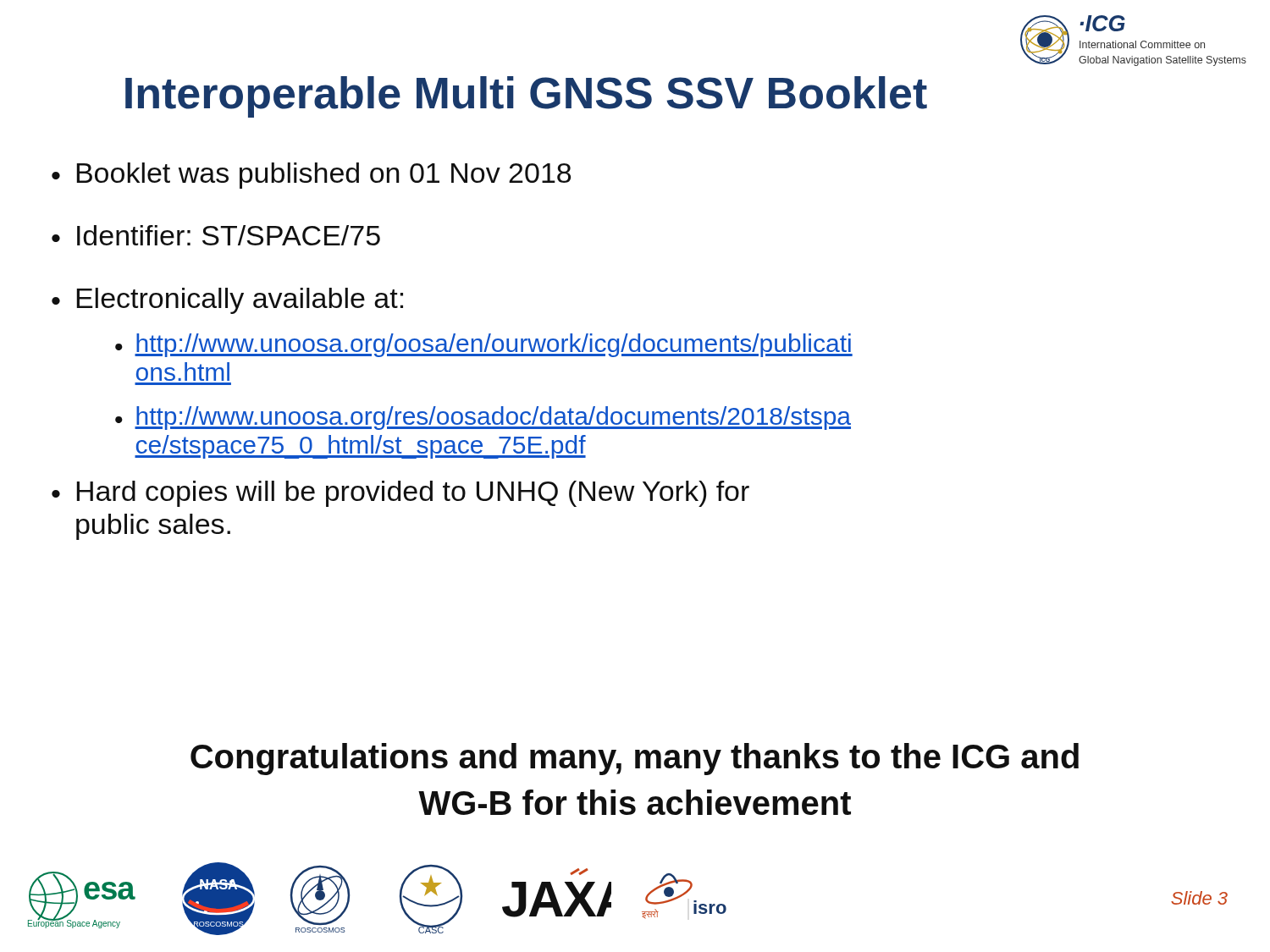Find the list item with the text "• Identifier: ST/SPACE/75"
1270x952 pixels.
(x=216, y=238)
